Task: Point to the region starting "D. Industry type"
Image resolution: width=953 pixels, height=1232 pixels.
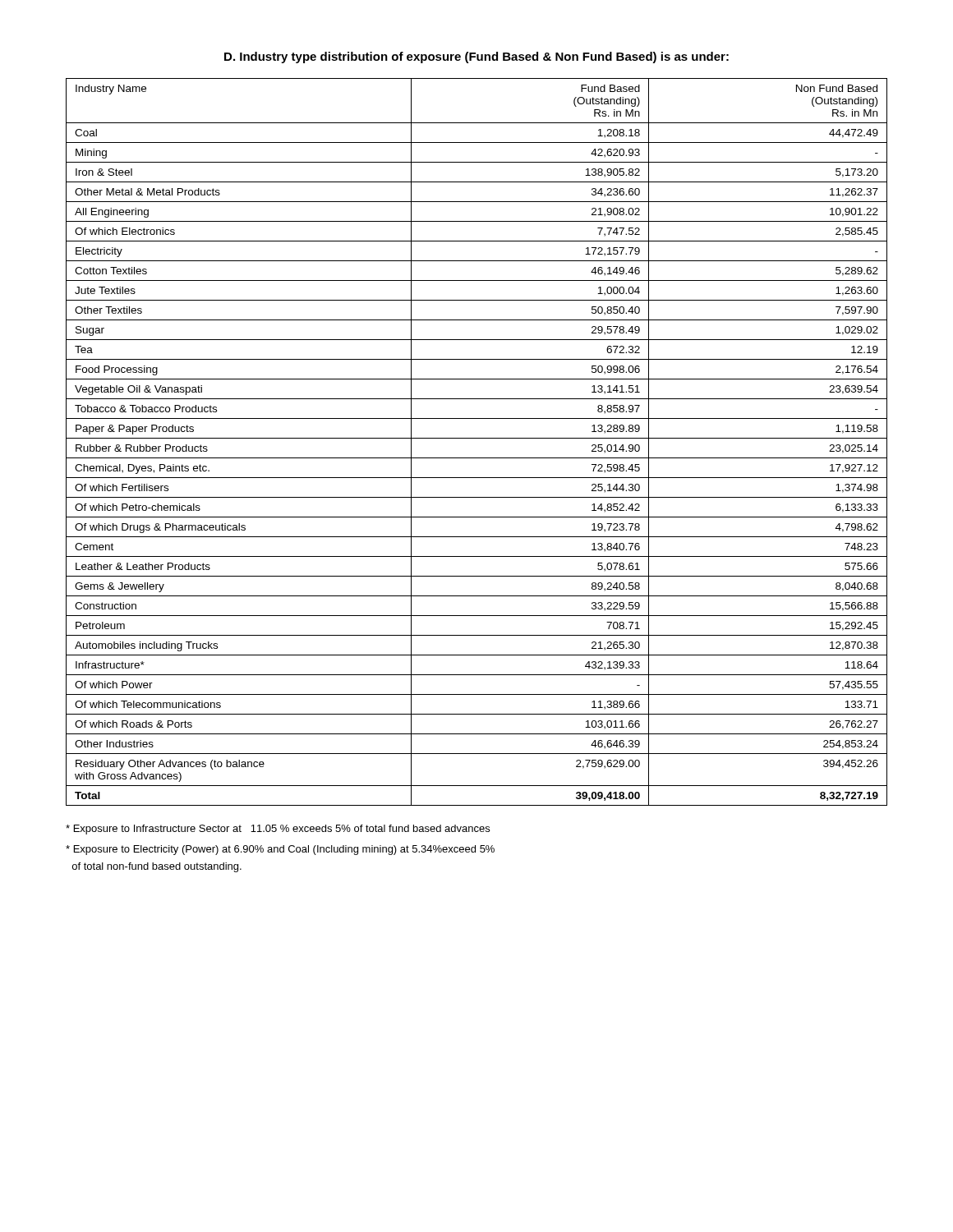Action: coord(476,56)
